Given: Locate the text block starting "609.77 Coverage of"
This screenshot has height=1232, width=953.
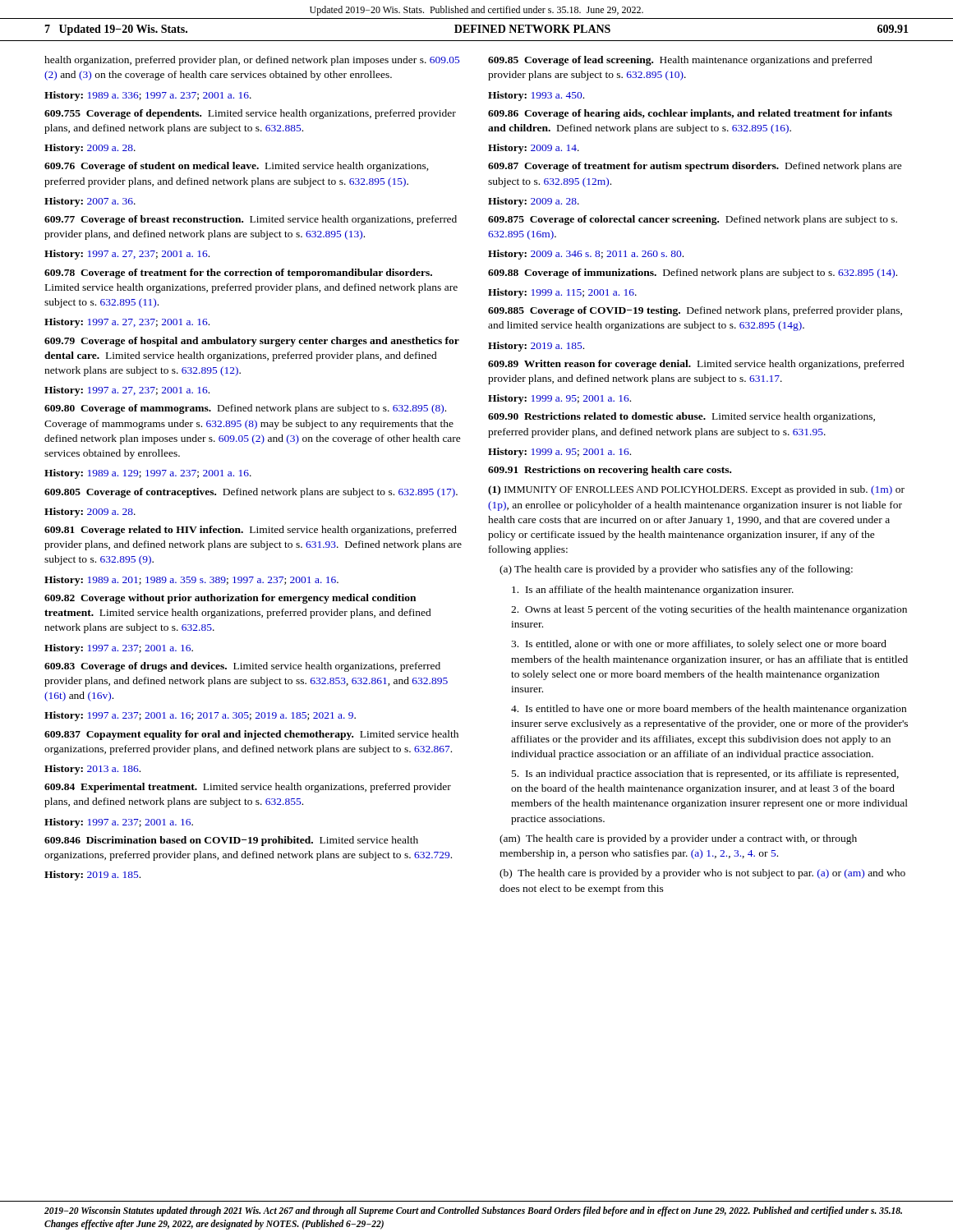Looking at the screenshot, I should click(251, 226).
